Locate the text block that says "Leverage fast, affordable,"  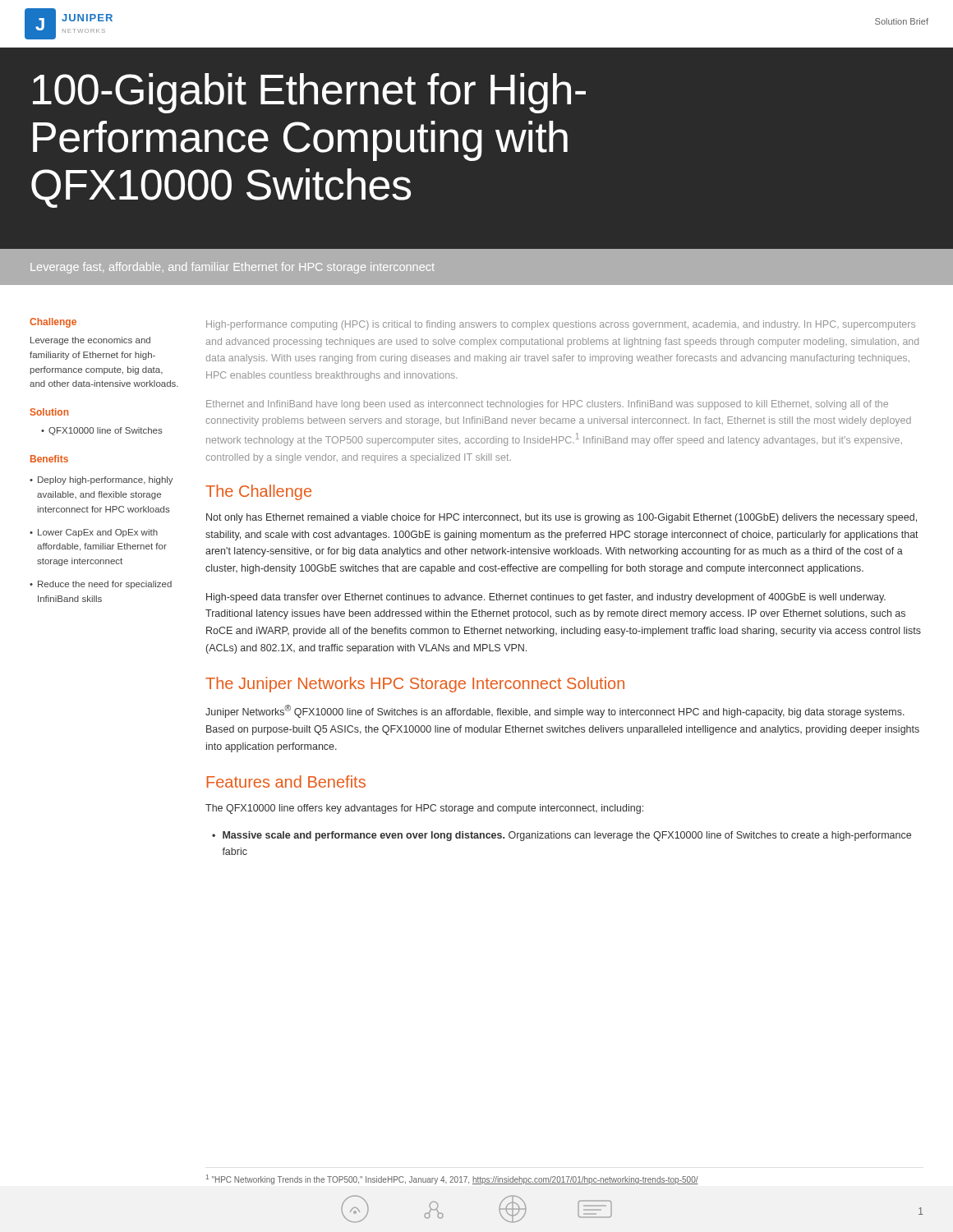(x=232, y=267)
